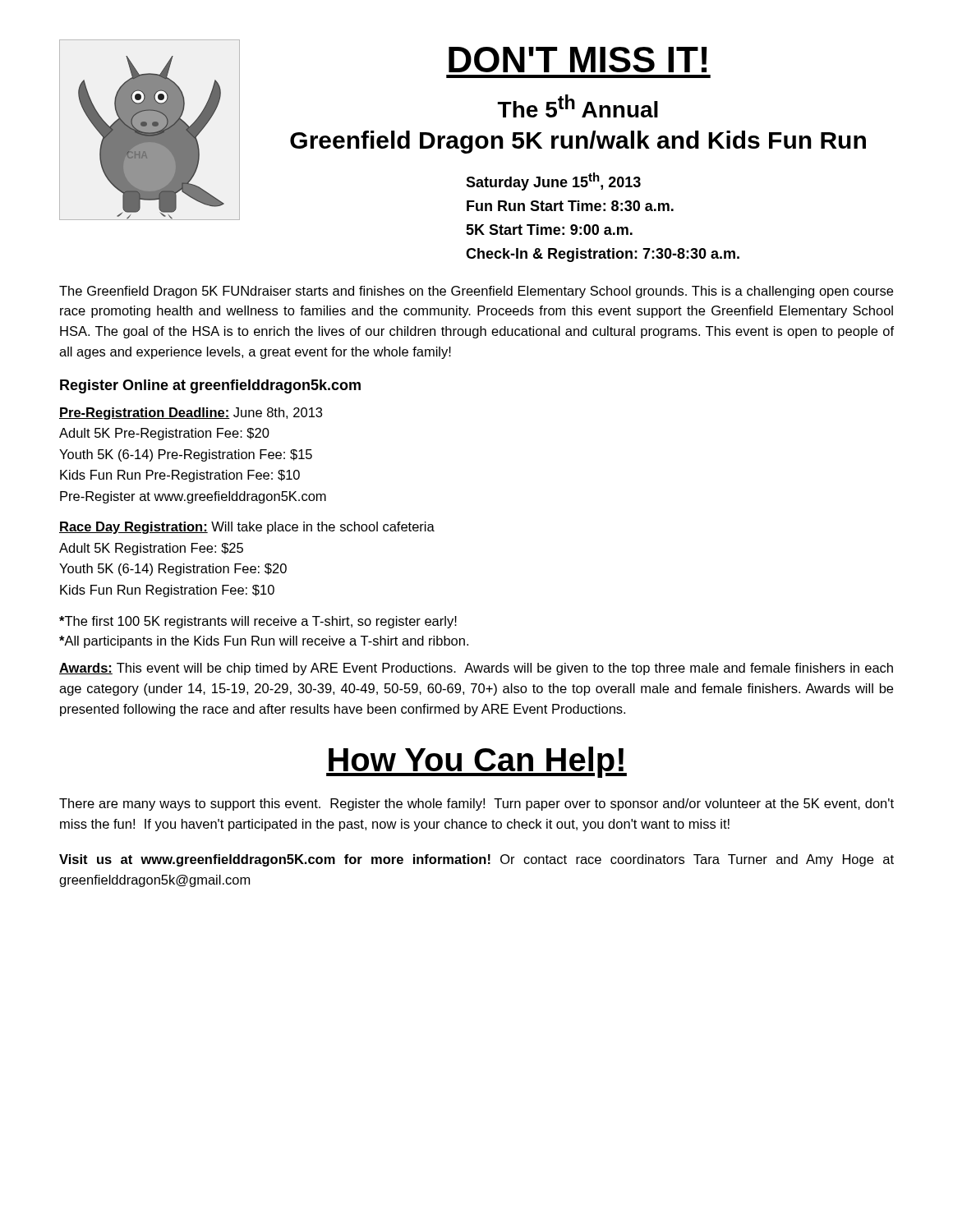Click on the passage starting "Adult 5K Registration Fee: $25"
953x1232 pixels.
(x=151, y=548)
